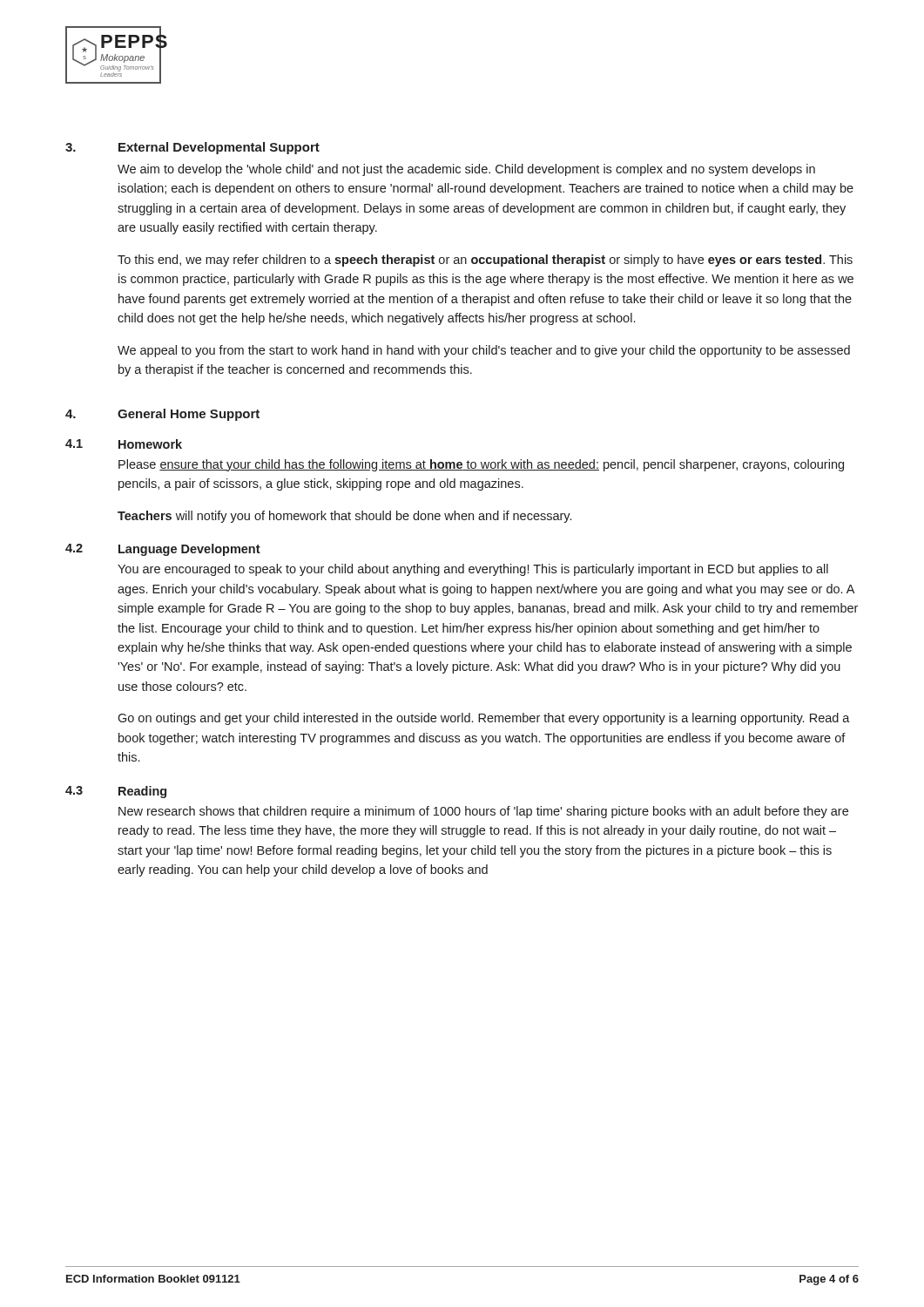Select the section header containing "4.2 Language Development"
This screenshot has height=1307, width=924.
163,549
